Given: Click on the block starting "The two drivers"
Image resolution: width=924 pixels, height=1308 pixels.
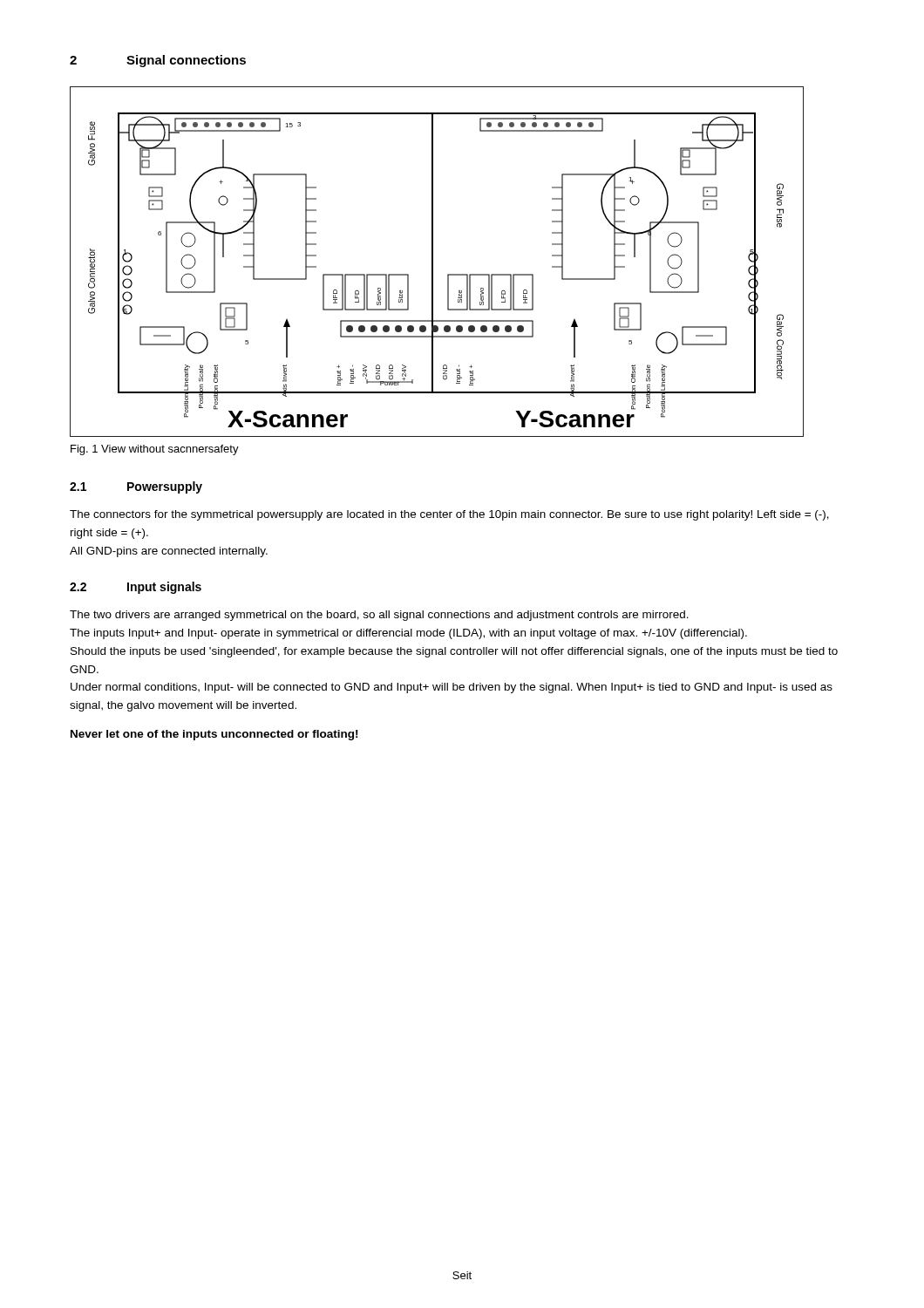Looking at the screenshot, I should pyautogui.click(x=454, y=660).
